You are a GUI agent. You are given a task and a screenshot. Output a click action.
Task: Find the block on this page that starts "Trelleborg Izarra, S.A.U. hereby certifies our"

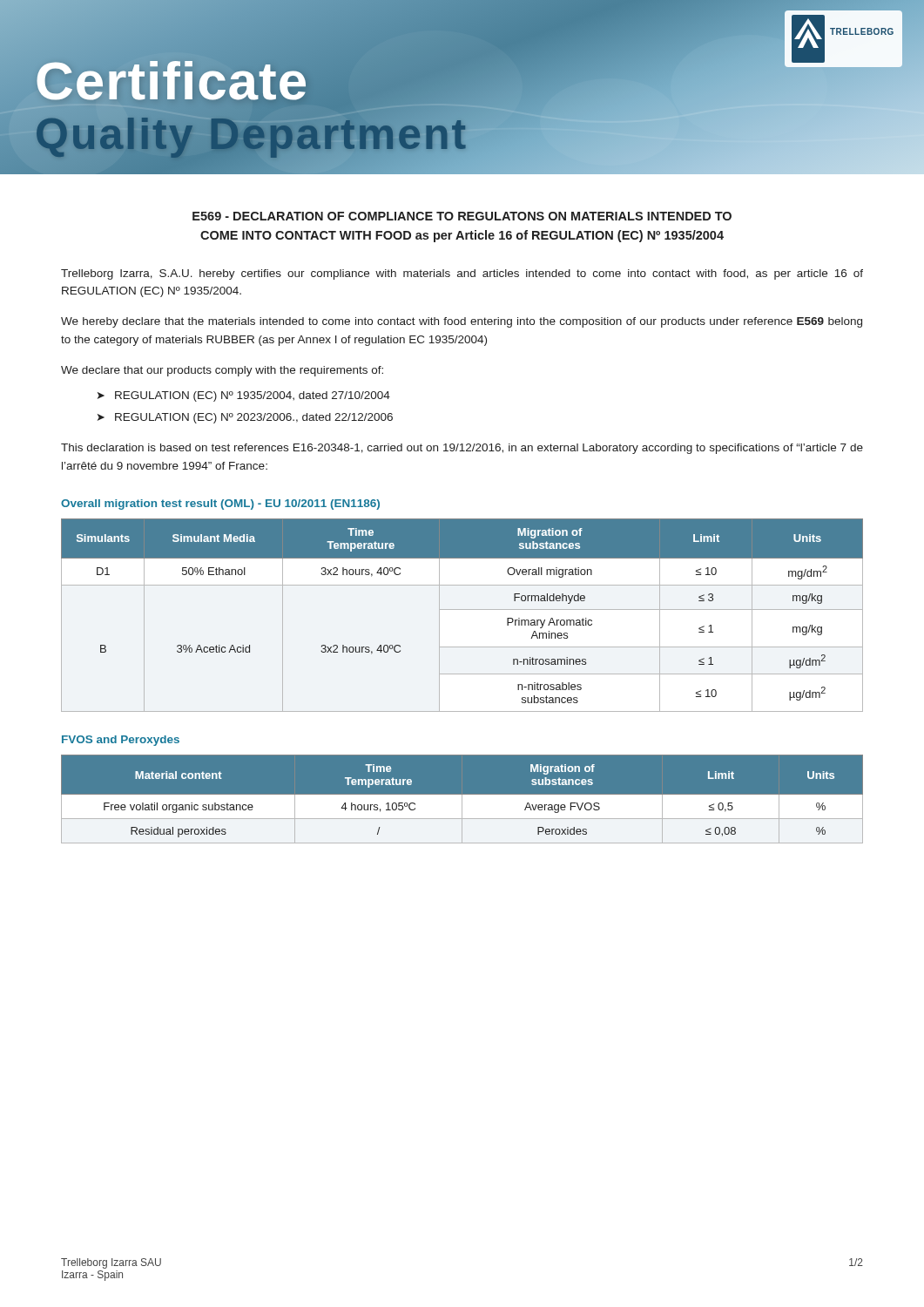point(462,282)
